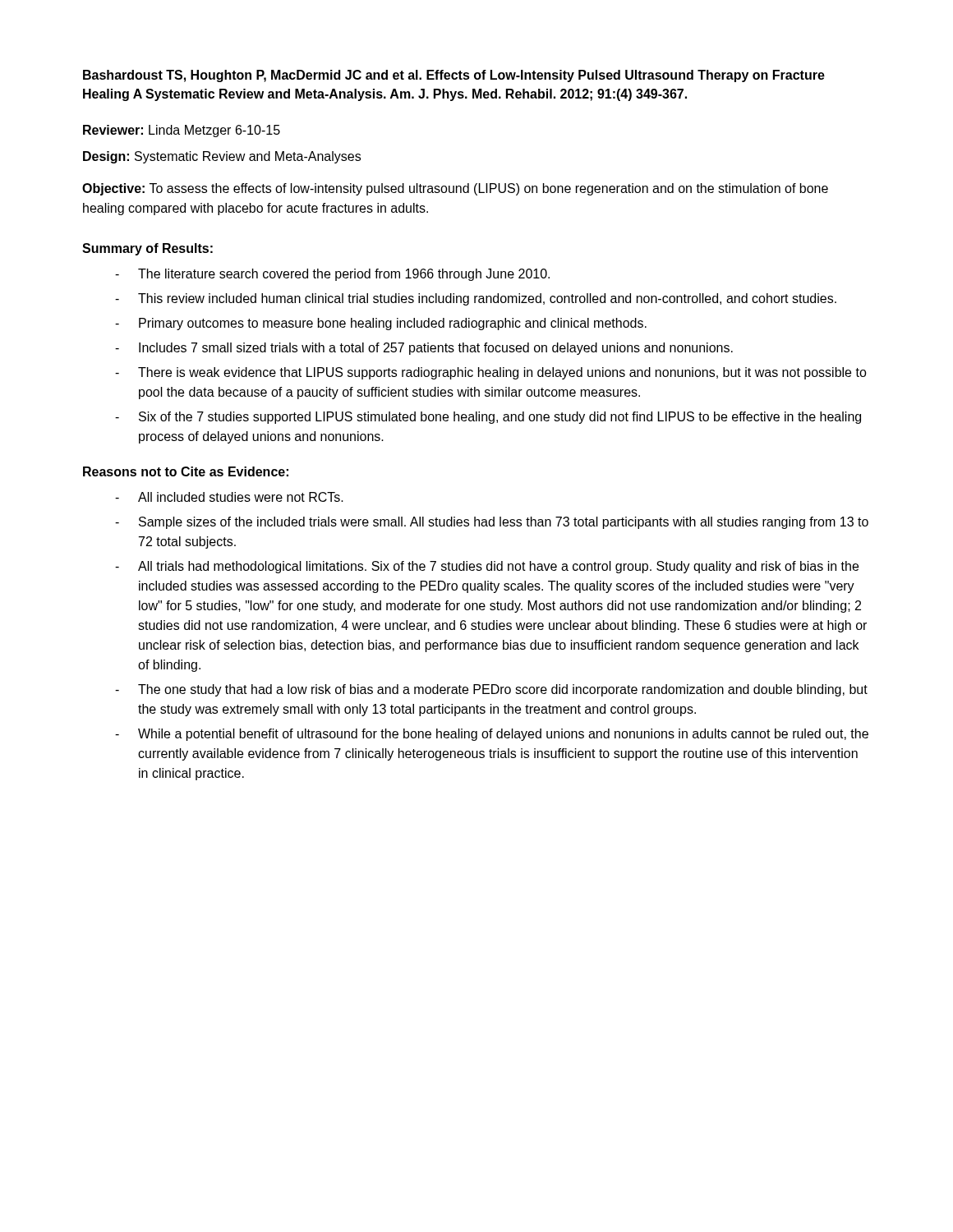Find the block starting "- The one study that had a low"
The image size is (953, 1232).
(x=493, y=700)
